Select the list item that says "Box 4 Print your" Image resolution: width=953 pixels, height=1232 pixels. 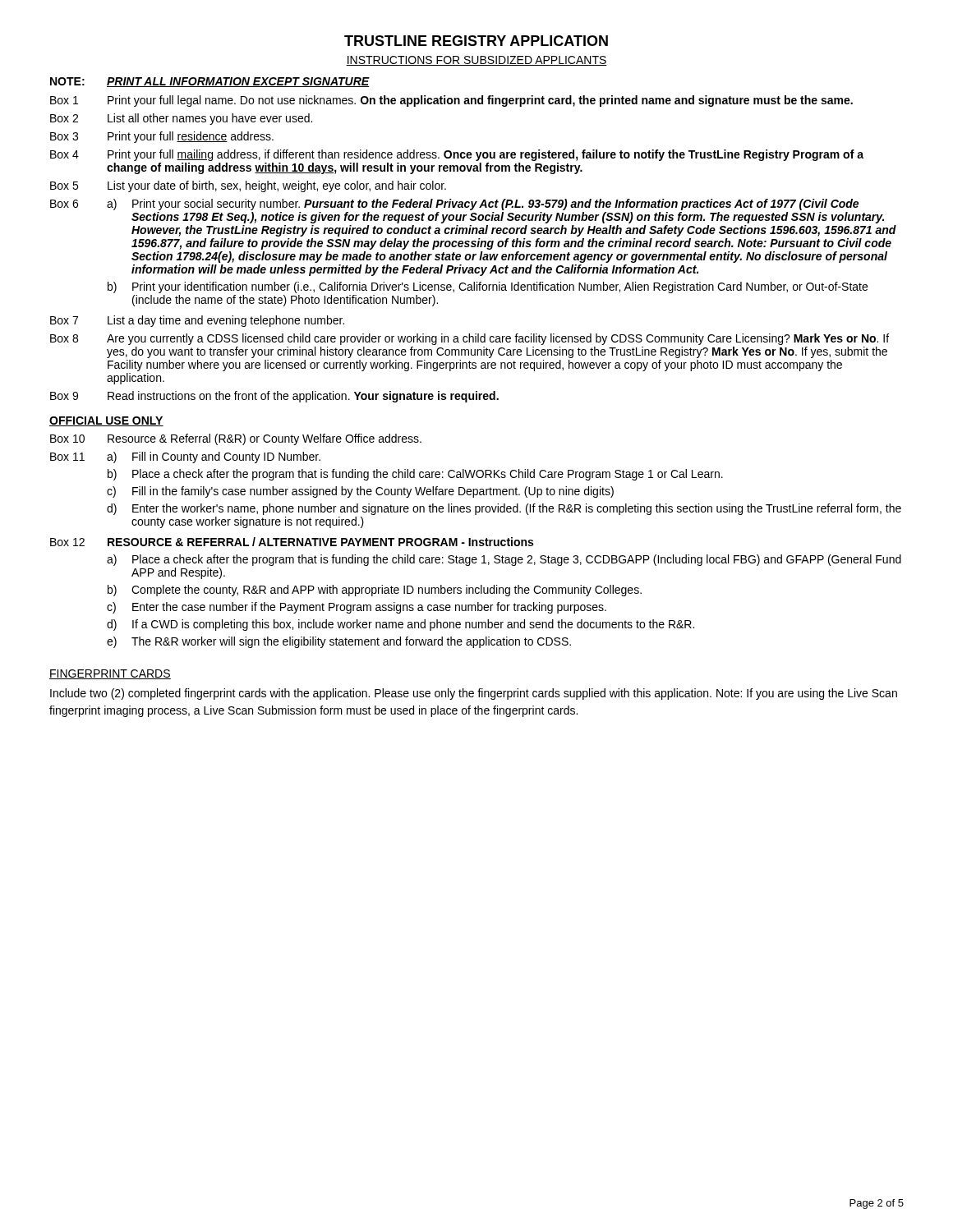click(x=476, y=161)
